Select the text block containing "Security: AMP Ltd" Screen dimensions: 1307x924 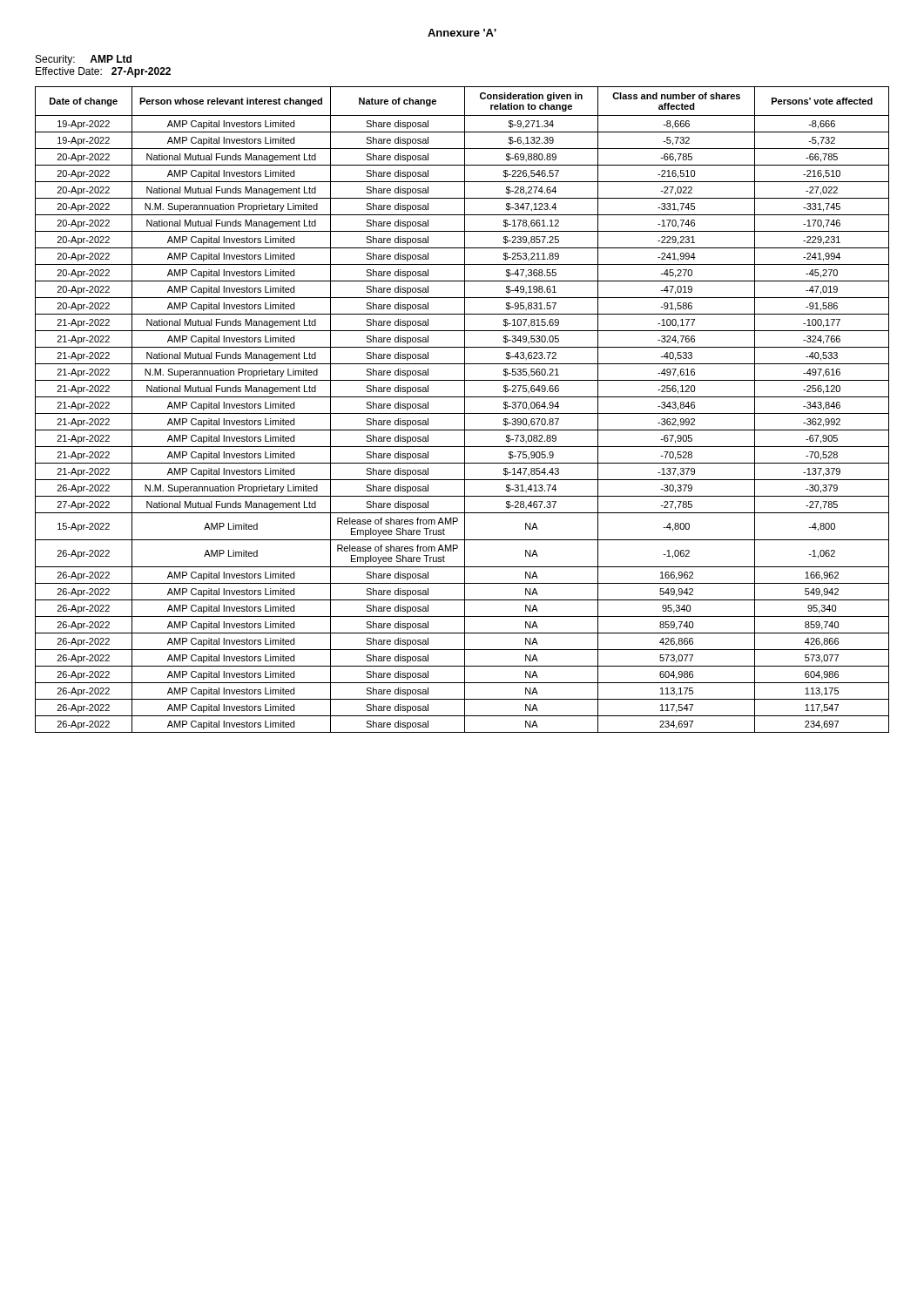103,65
